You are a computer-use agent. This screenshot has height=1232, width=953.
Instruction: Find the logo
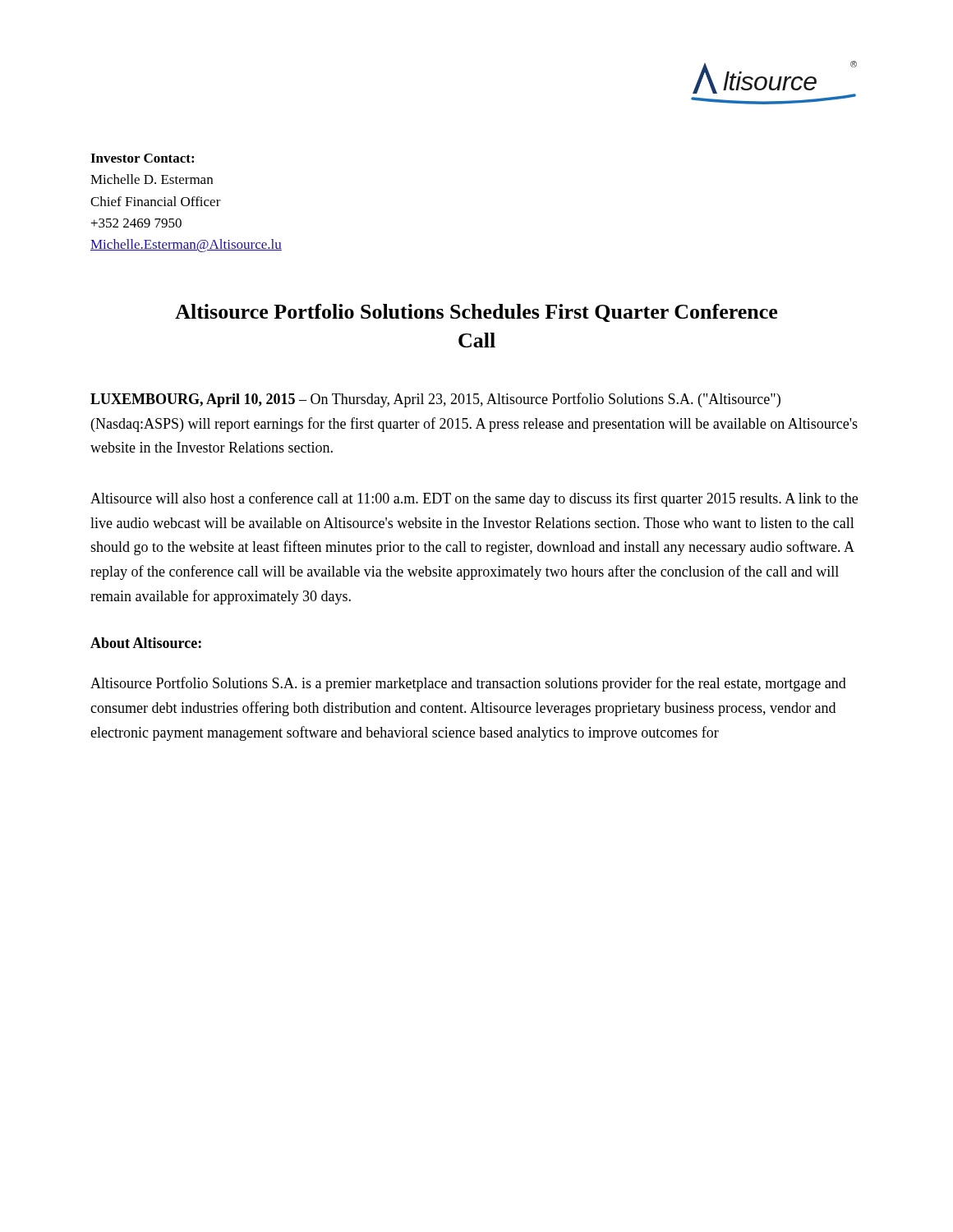476,78
